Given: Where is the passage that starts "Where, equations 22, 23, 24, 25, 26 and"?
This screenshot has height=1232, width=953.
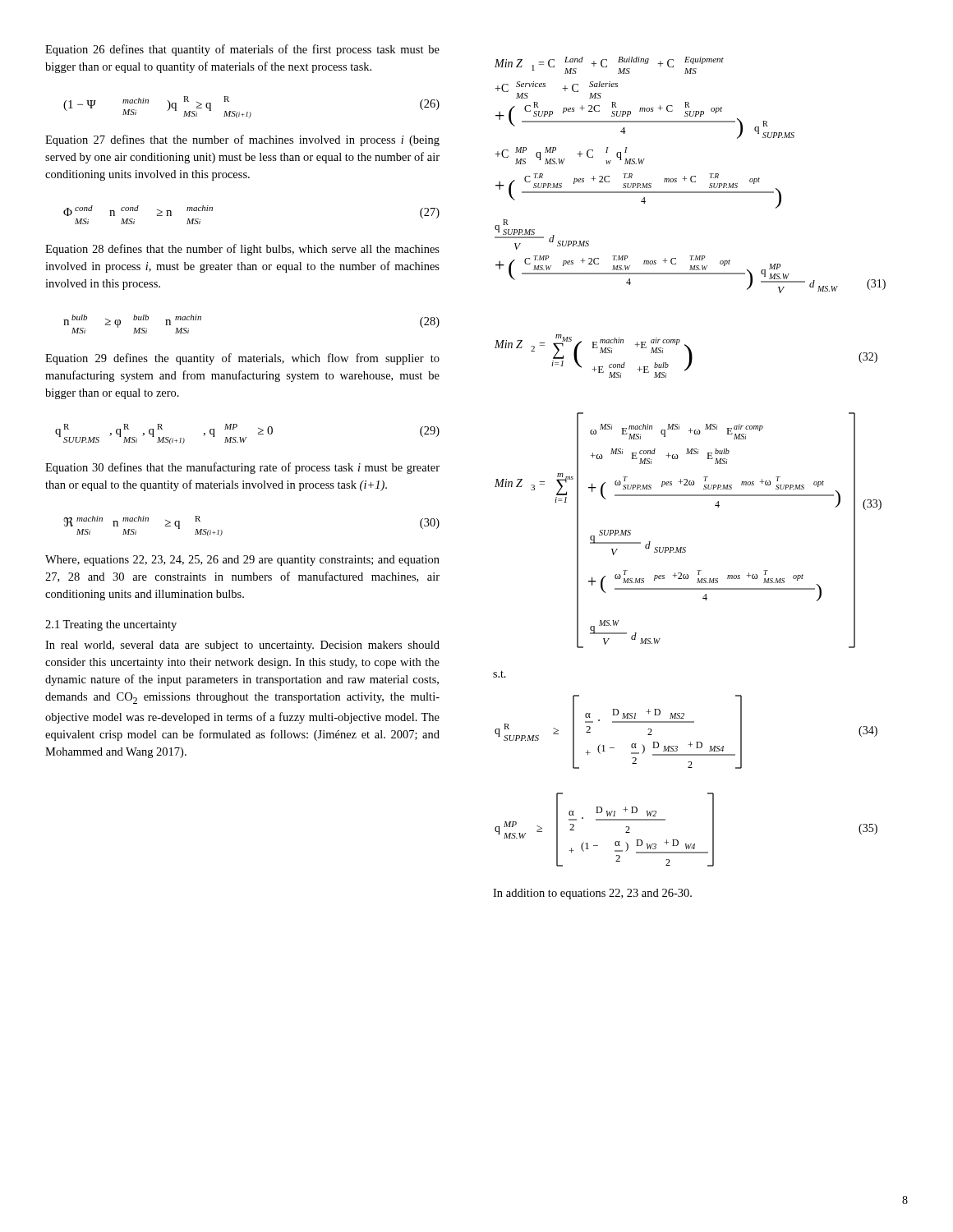Looking at the screenshot, I should click(242, 577).
